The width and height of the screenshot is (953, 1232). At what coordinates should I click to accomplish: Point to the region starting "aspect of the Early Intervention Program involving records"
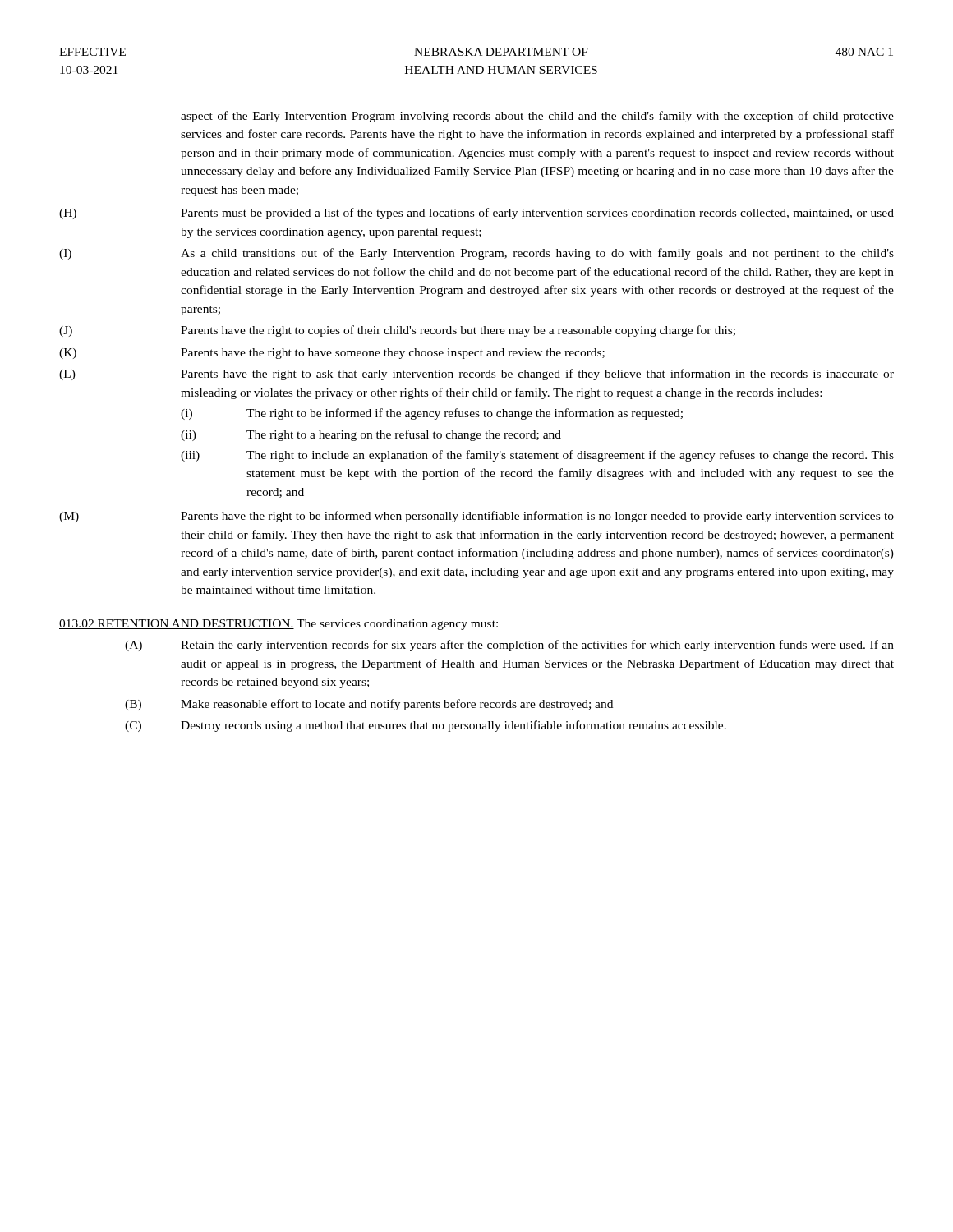[537, 152]
